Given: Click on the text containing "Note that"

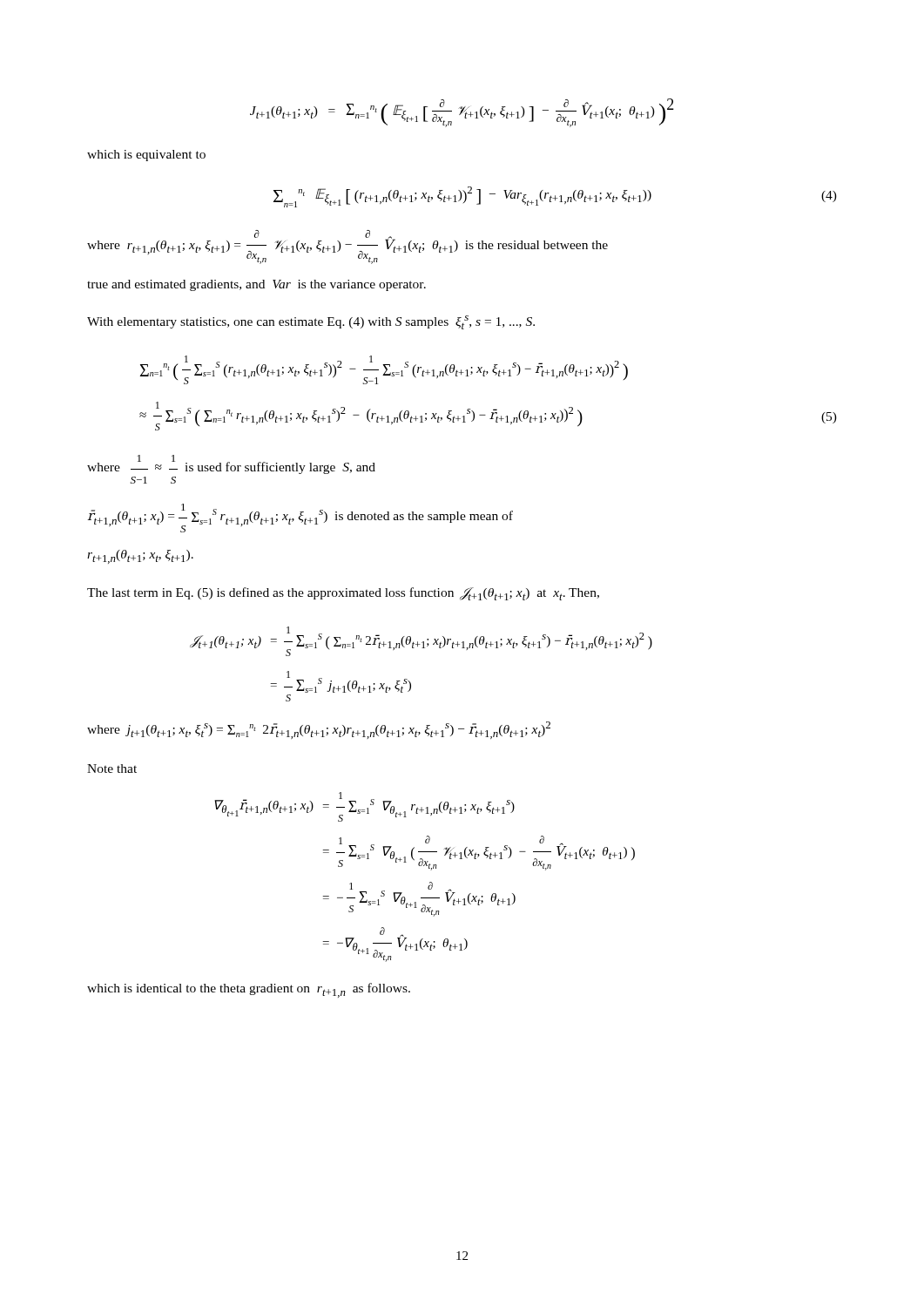Looking at the screenshot, I should tap(112, 768).
